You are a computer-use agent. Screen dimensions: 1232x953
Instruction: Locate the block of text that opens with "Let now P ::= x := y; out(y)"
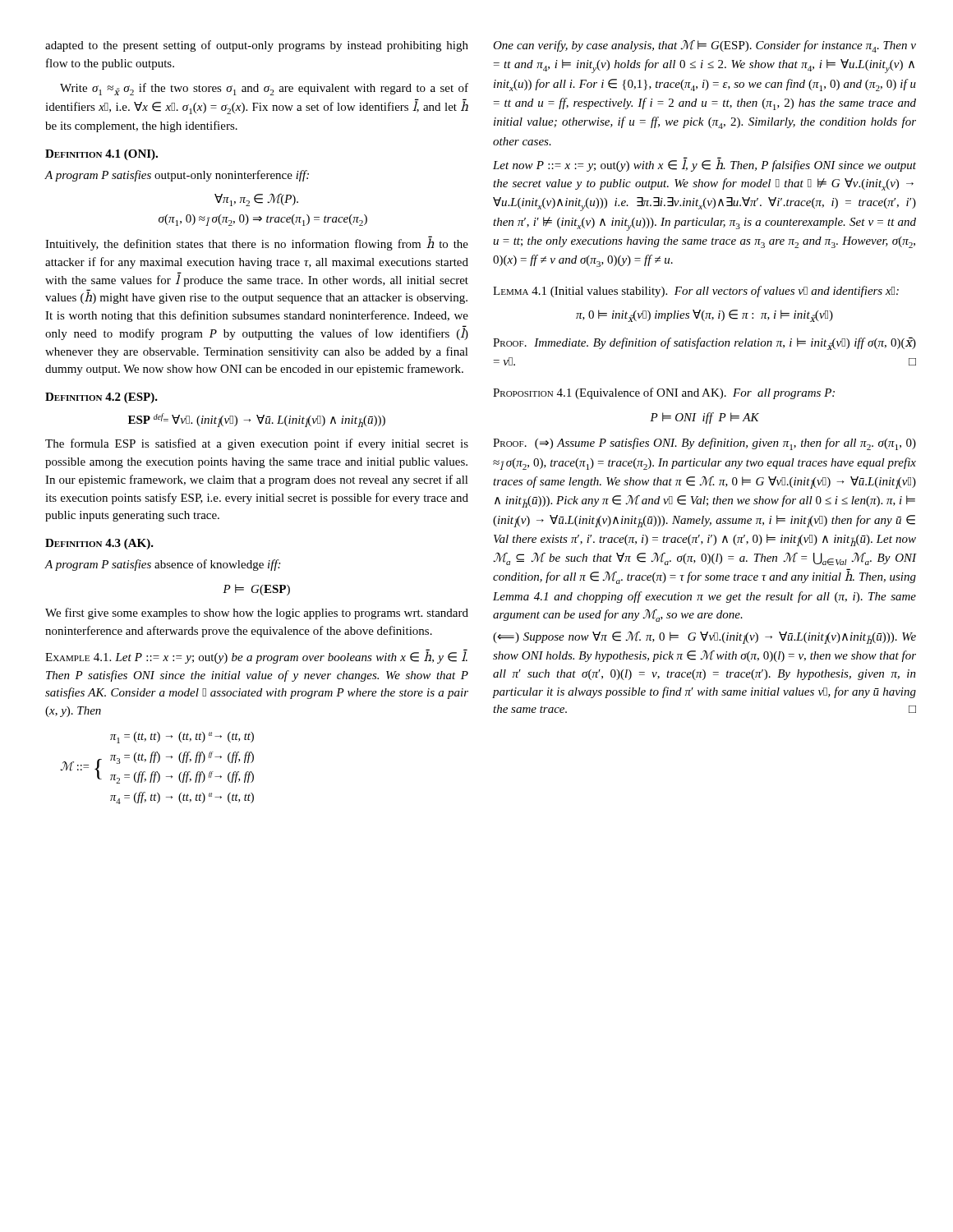(704, 214)
